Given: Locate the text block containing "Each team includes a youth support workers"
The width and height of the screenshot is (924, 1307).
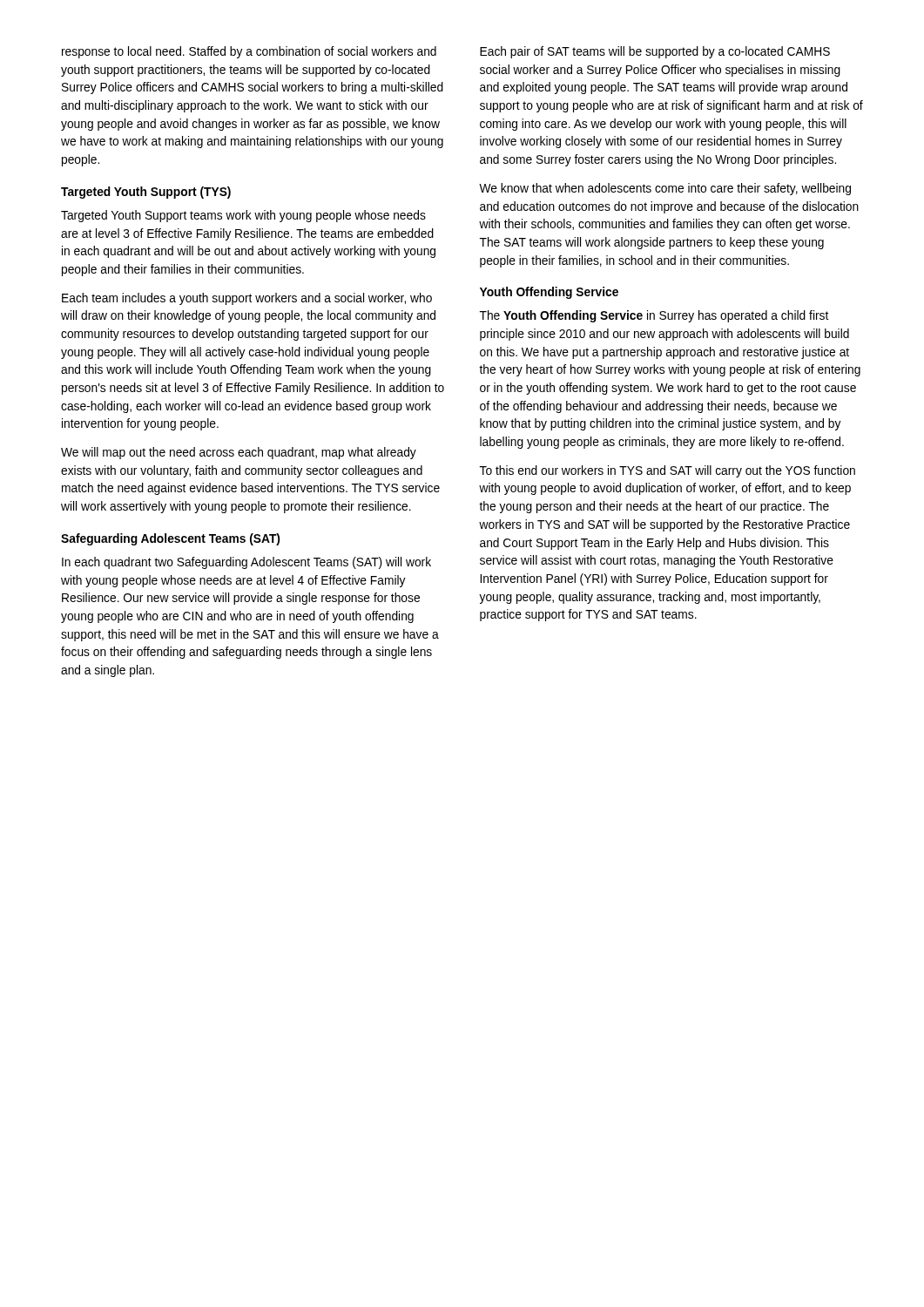Looking at the screenshot, I should pyautogui.click(x=253, y=362).
